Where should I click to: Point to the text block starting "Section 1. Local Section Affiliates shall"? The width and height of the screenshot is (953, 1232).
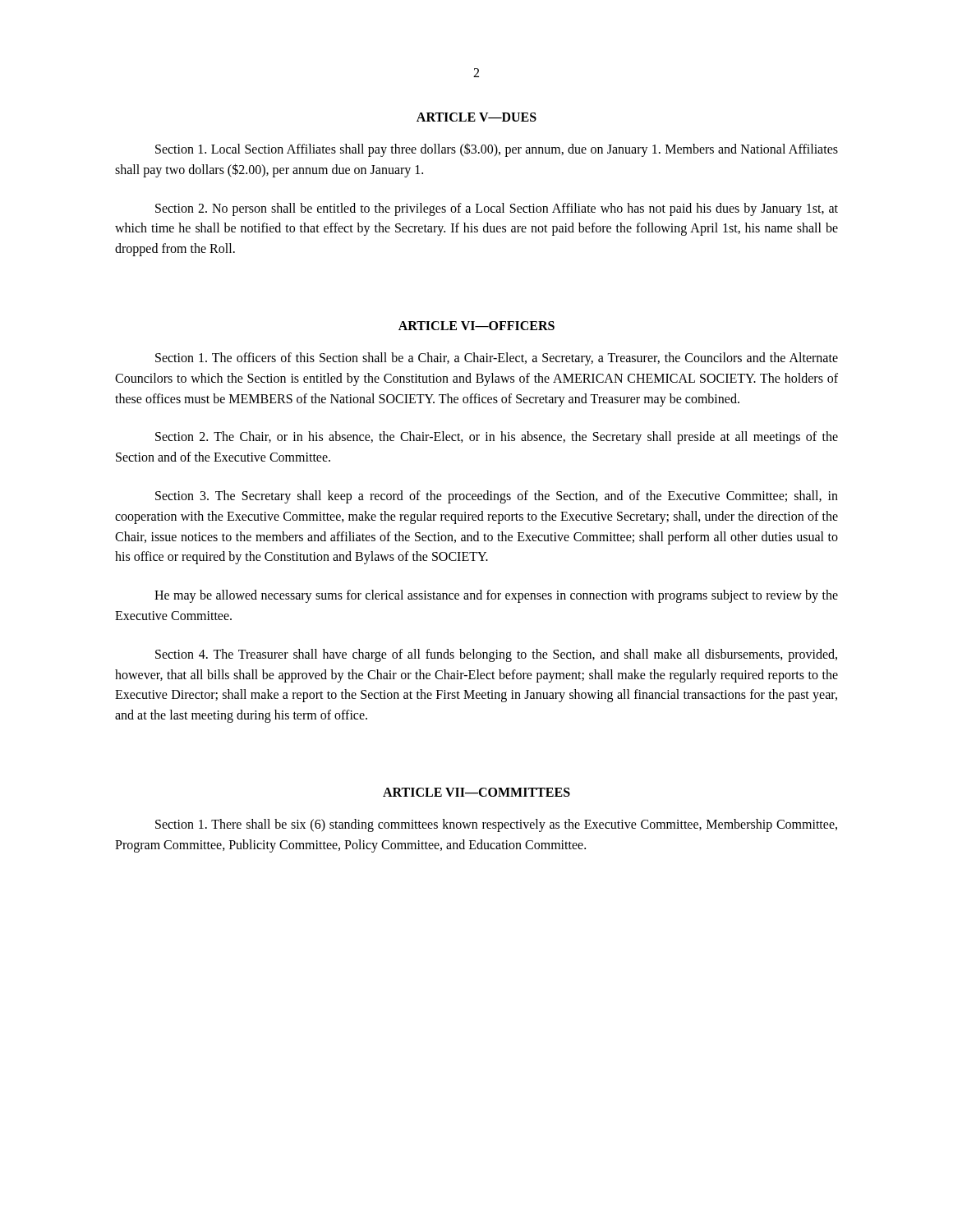pos(476,159)
